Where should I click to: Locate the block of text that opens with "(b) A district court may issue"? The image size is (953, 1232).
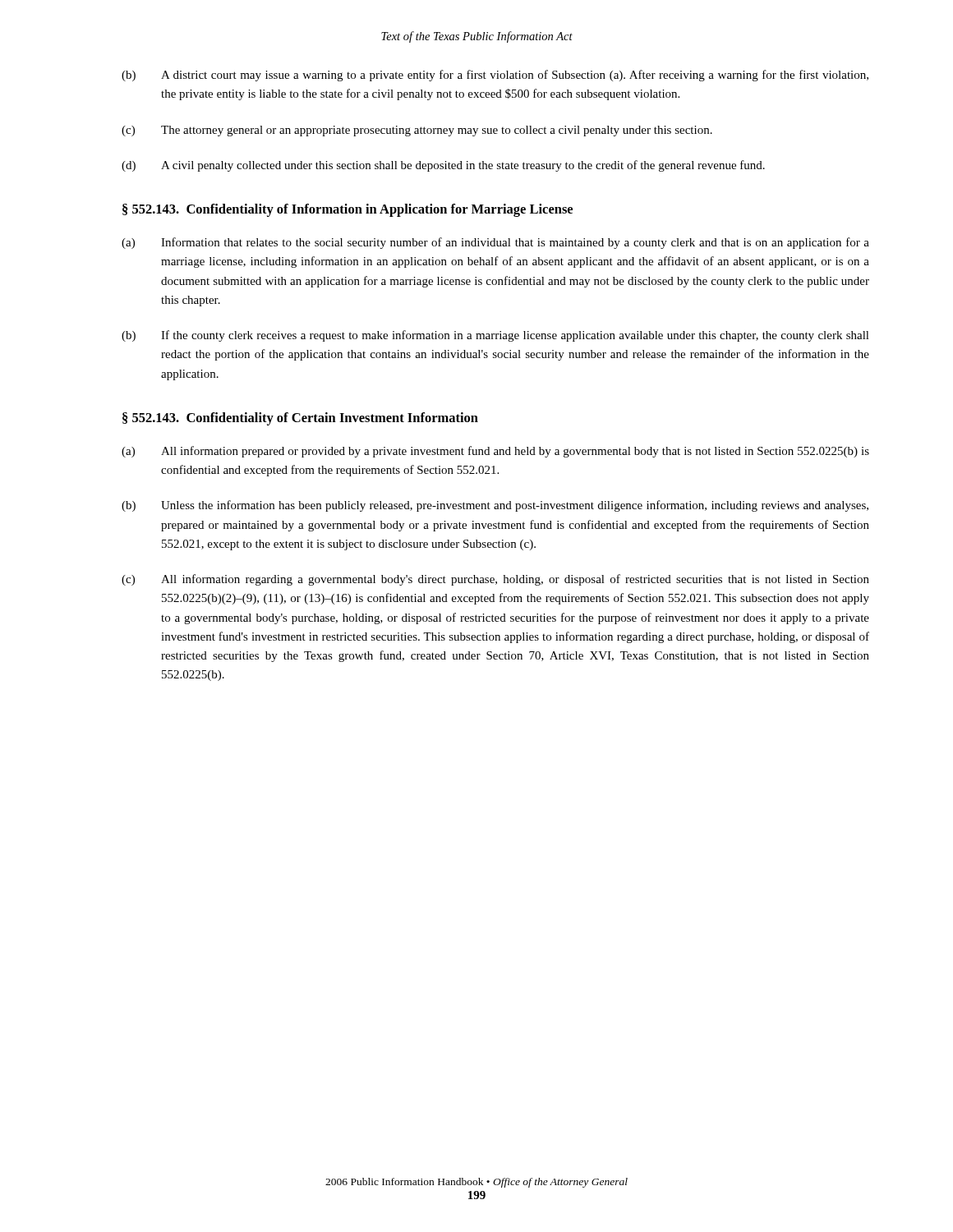click(495, 85)
